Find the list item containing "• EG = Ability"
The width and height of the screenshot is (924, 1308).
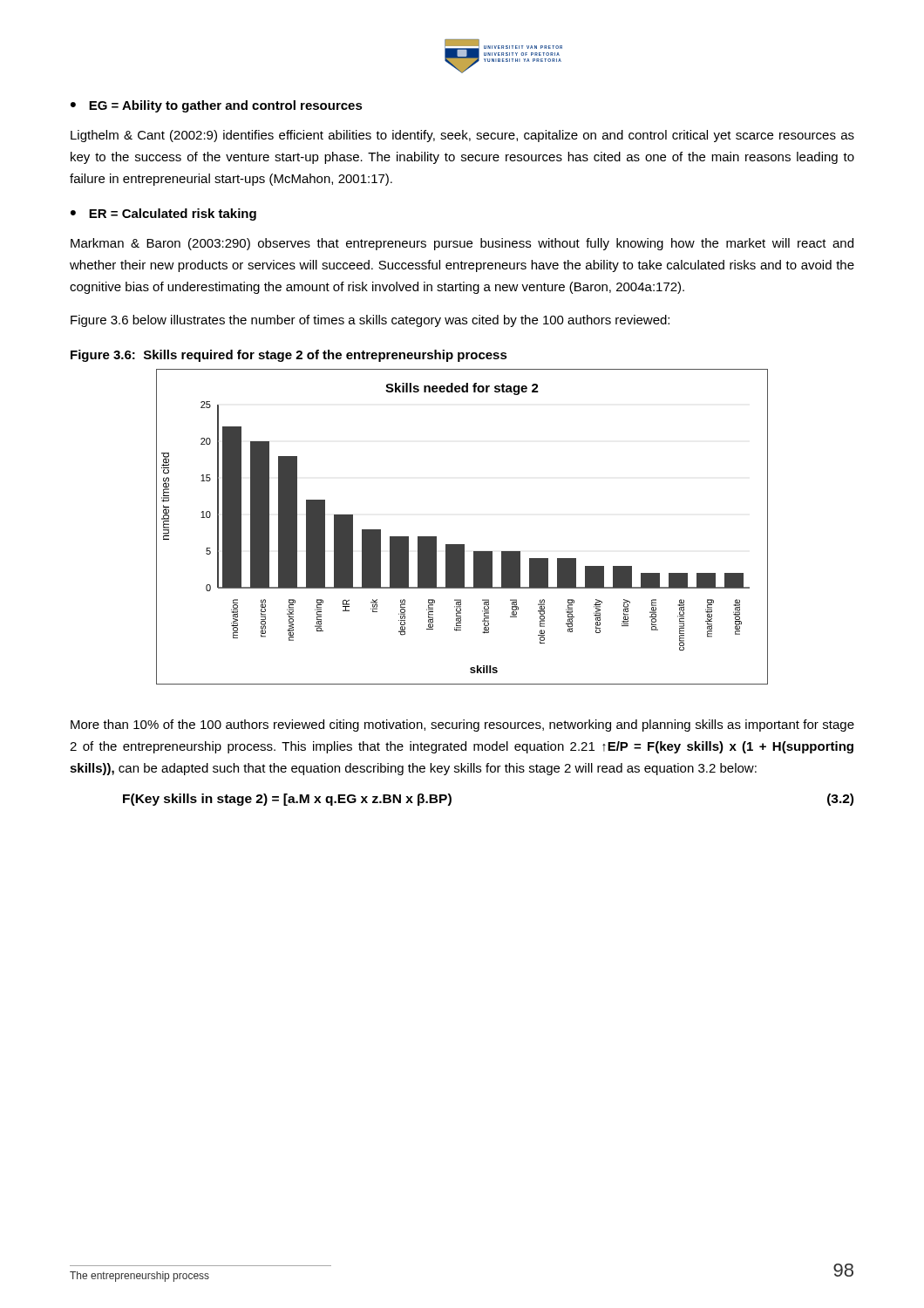tap(216, 106)
